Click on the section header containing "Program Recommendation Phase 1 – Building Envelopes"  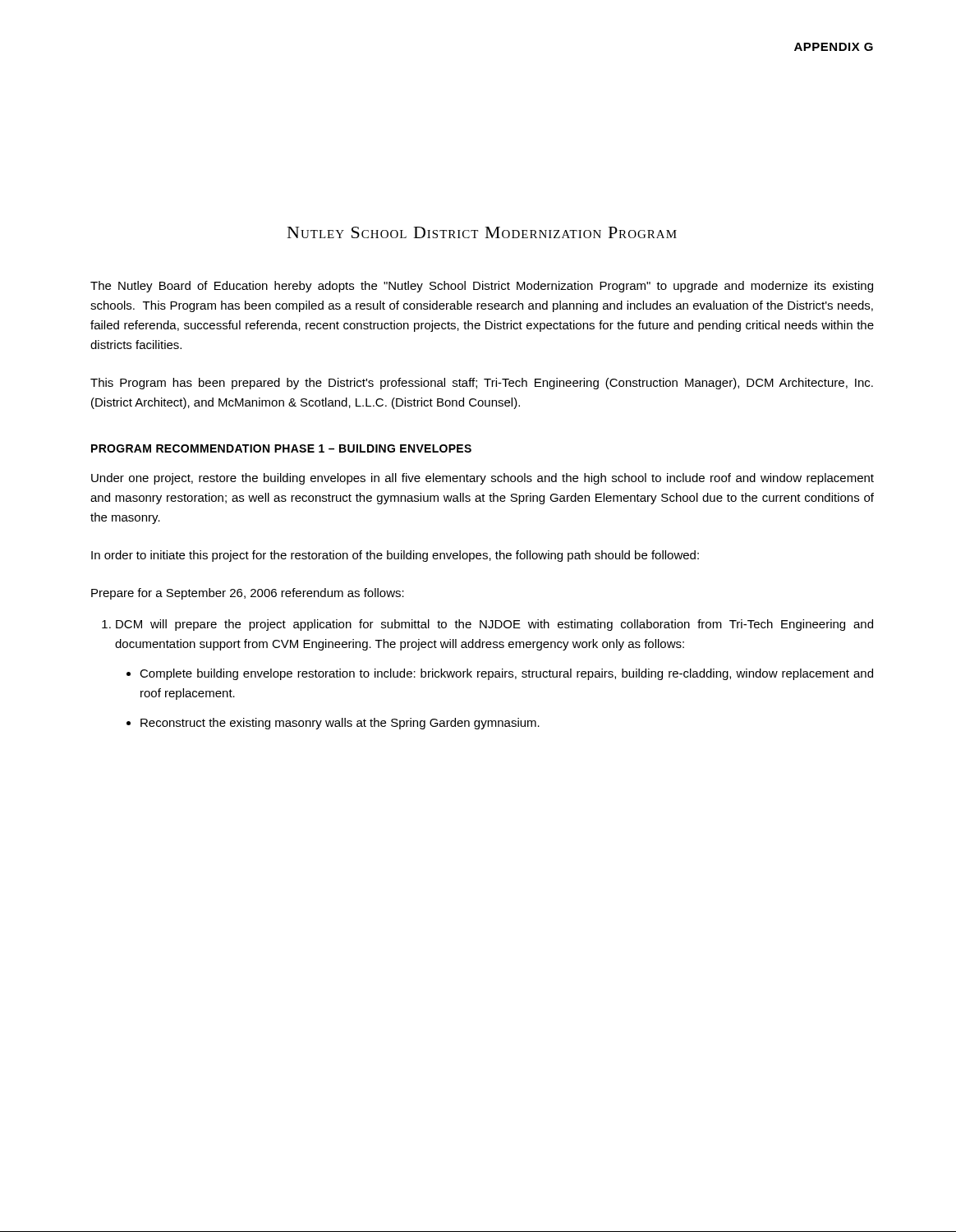pyautogui.click(x=281, y=448)
